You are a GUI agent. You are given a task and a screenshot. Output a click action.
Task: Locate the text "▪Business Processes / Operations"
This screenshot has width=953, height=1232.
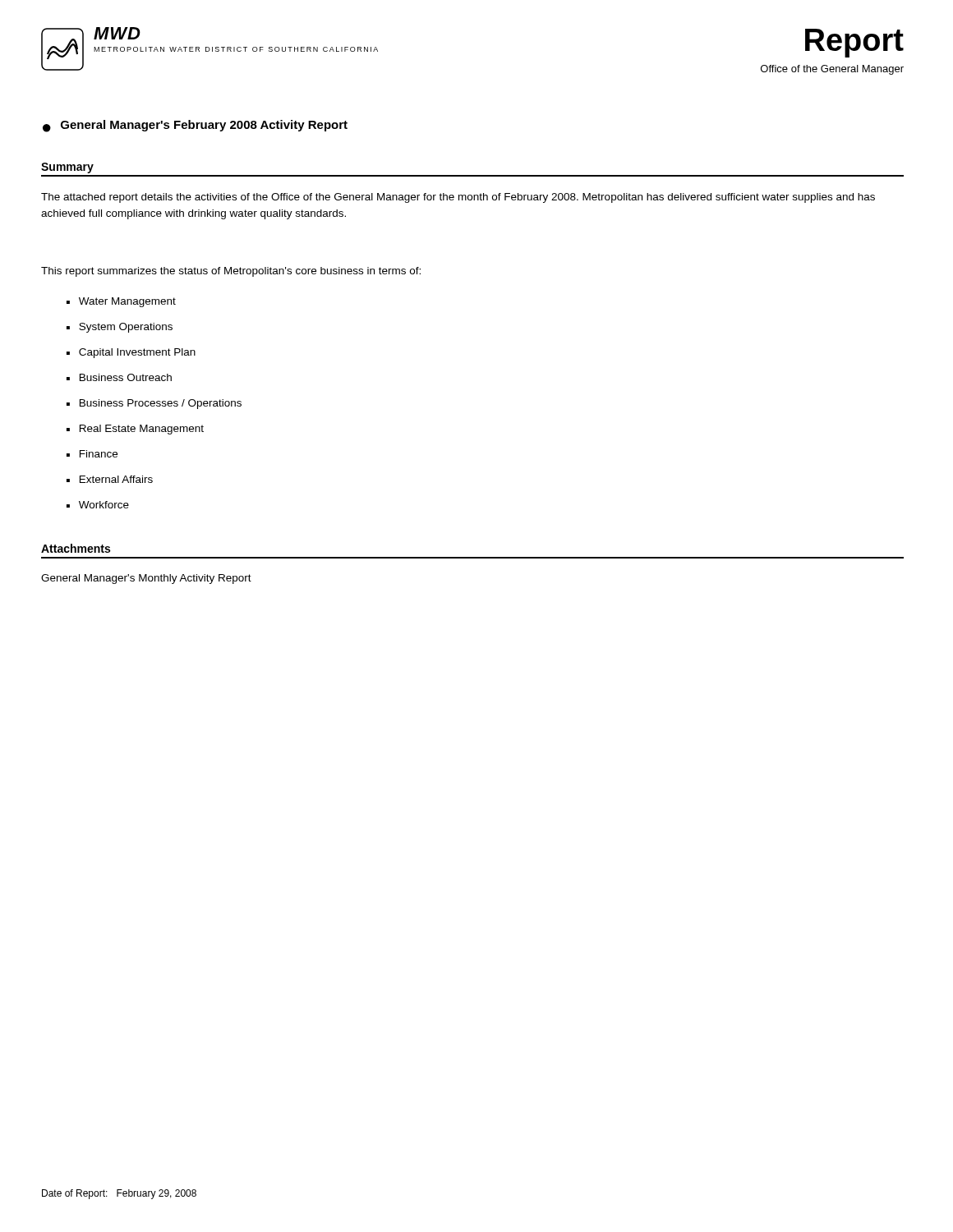pos(154,404)
